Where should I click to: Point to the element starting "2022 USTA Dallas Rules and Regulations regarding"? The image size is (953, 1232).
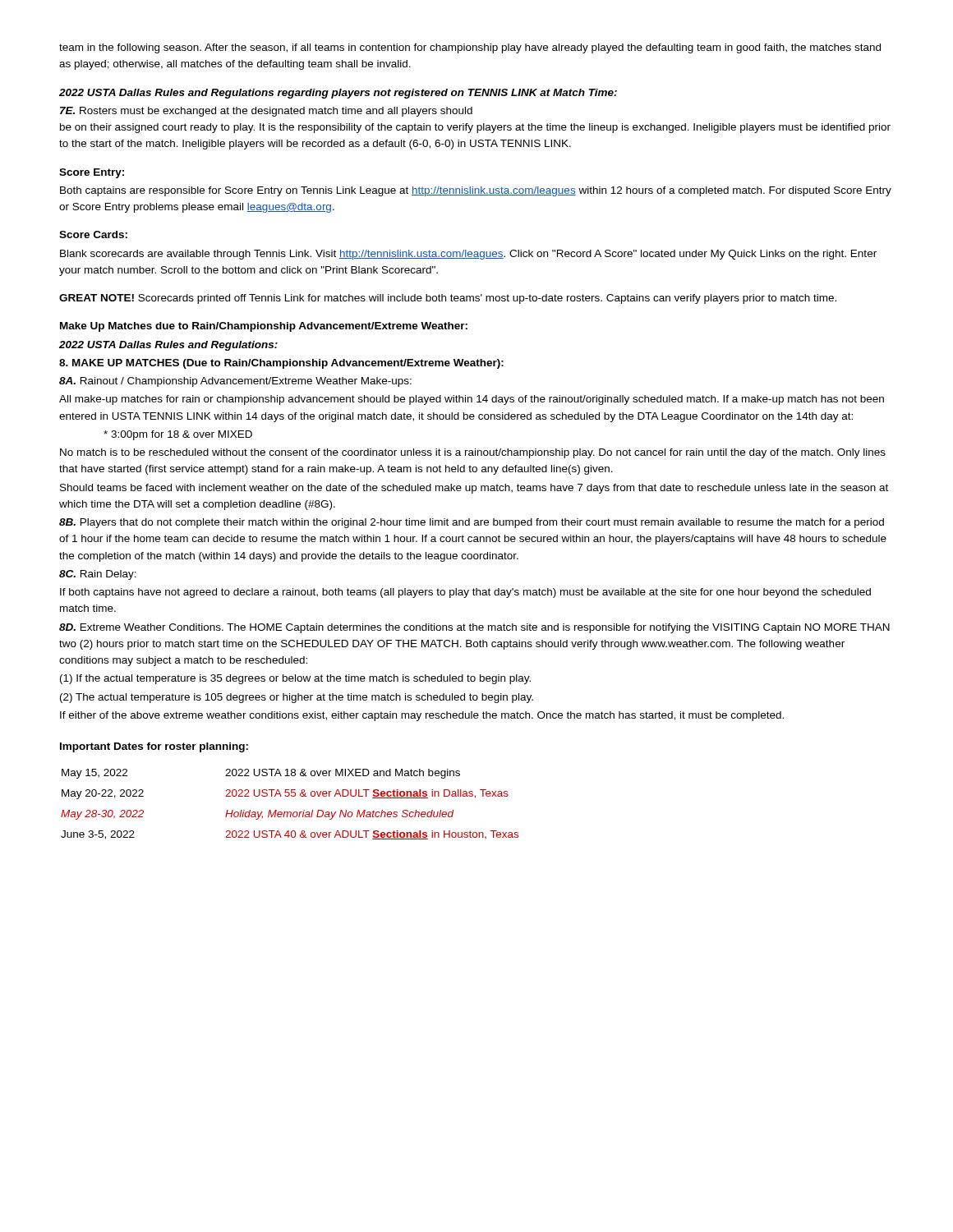click(338, 92)
